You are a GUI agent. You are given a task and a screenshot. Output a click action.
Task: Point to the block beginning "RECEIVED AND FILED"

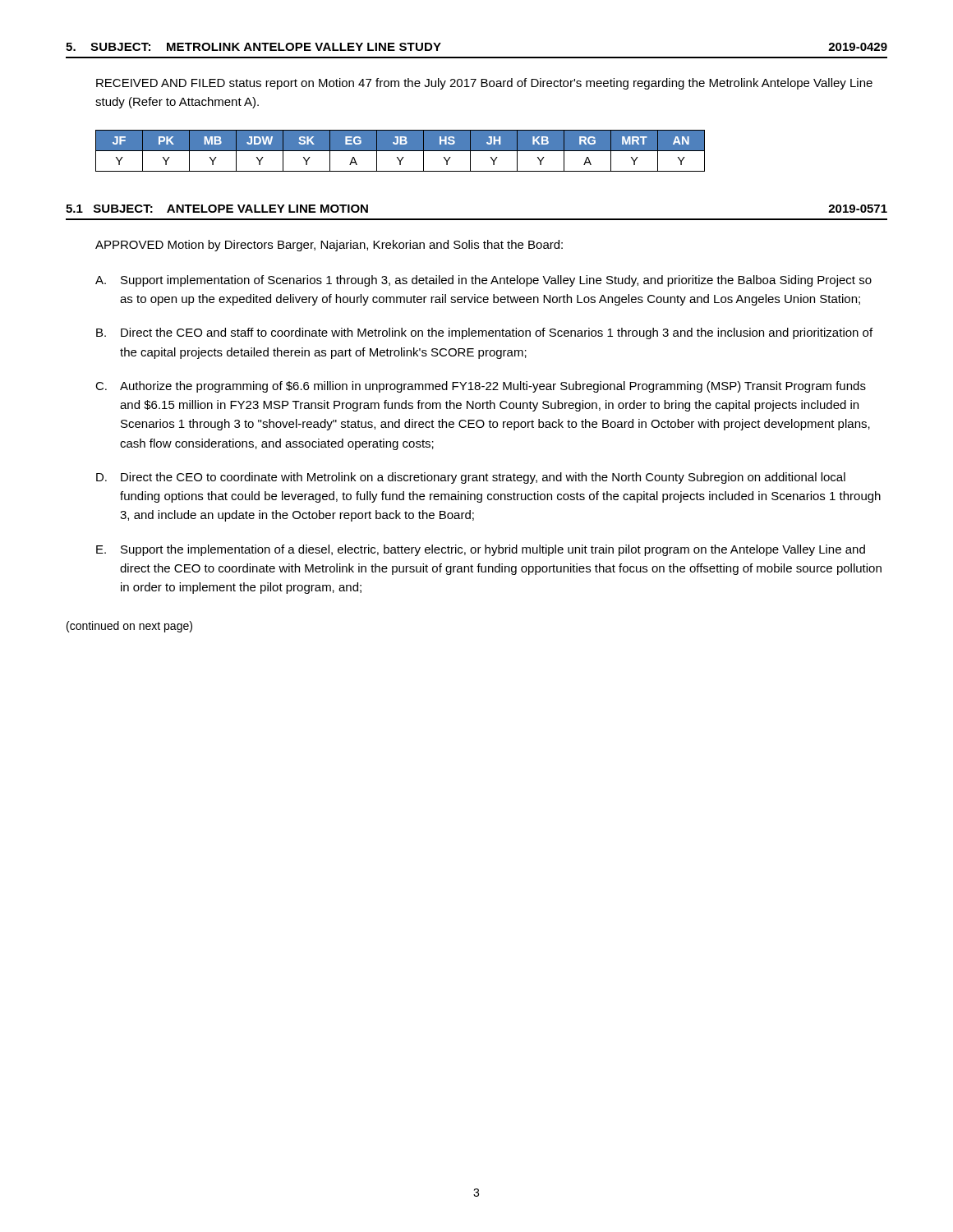pyautogui.click(x=484, y=92)
